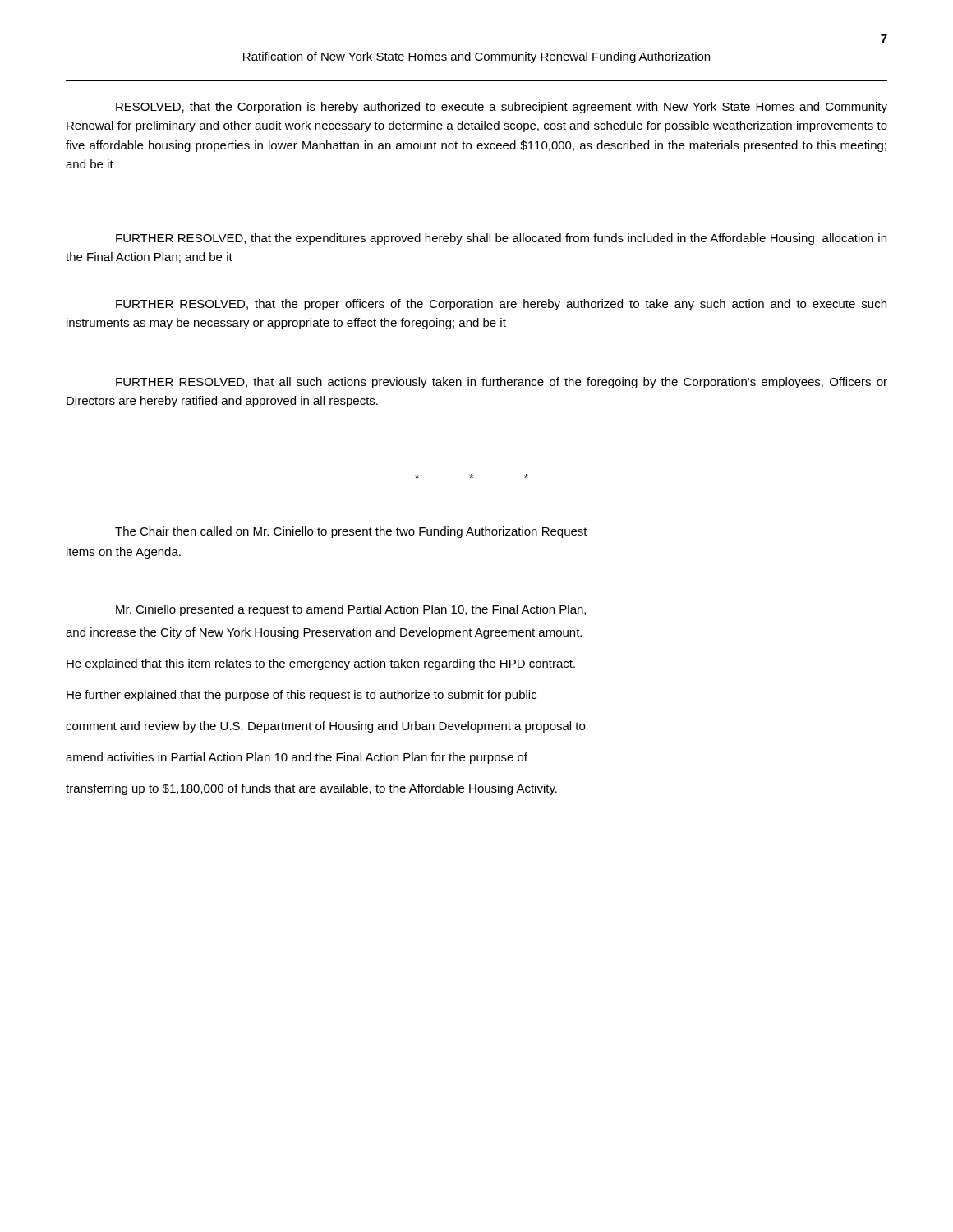The height and width of the screenshot is (1232, 953).
Task: Click on the text block containing "He explained that"
Action: [x=321, y=663]
